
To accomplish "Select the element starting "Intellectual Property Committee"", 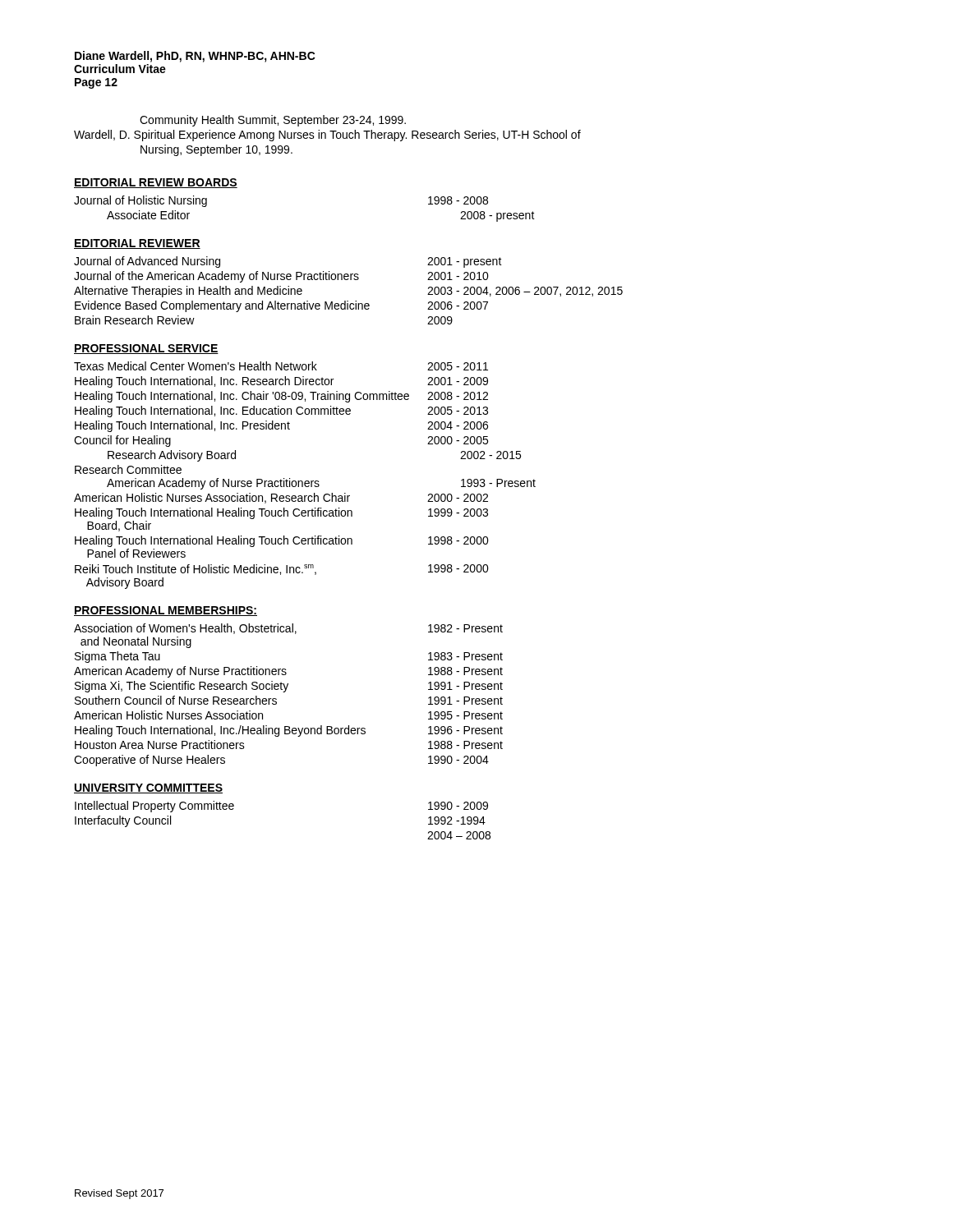I will click(476, 820).
